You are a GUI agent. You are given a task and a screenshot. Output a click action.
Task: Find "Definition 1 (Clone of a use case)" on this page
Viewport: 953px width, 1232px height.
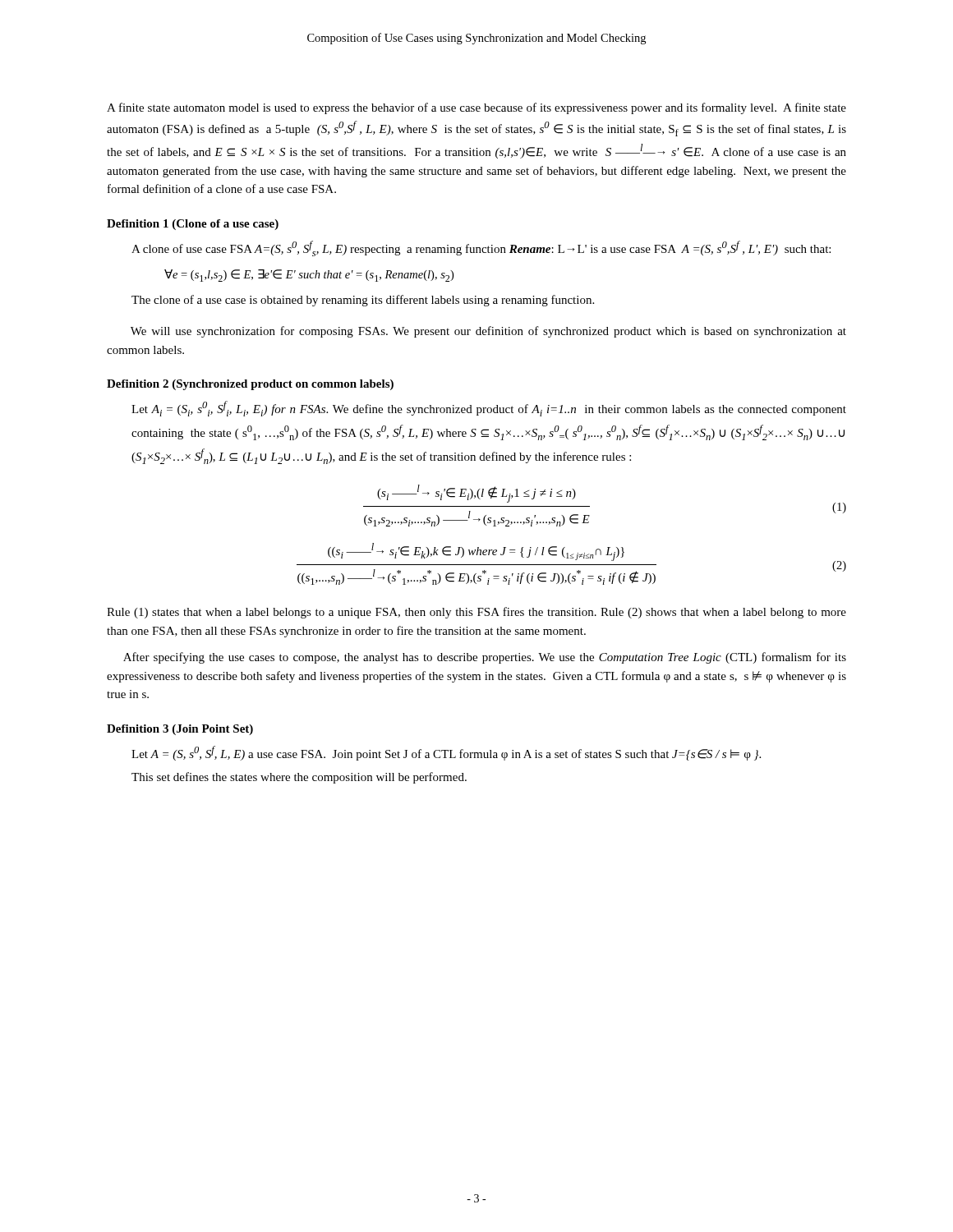(x=193, y=223)
